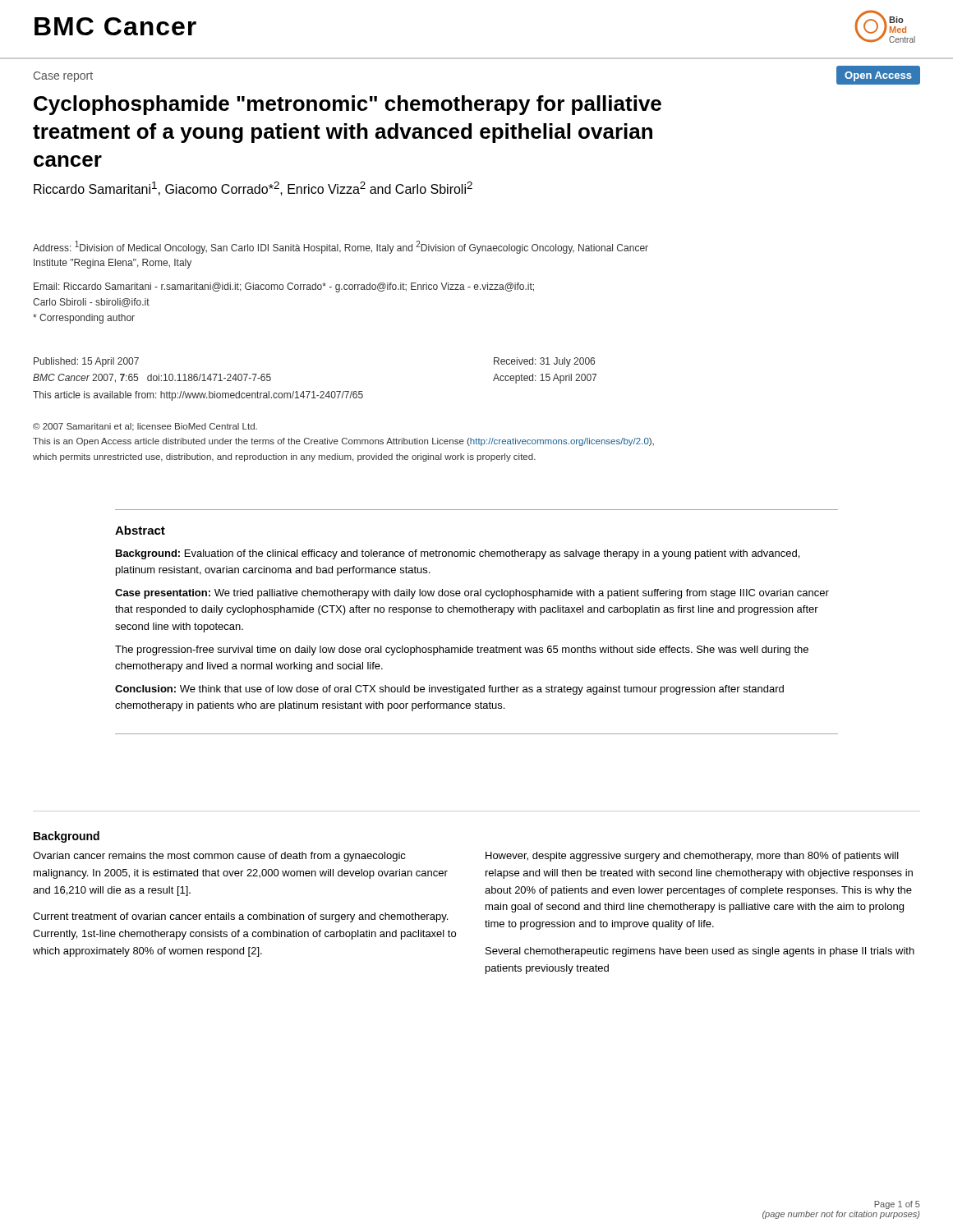This screenshot has width=953, height=1232.
Task: Select the text starting "Received: 31 July"
Action: [545, 370]
